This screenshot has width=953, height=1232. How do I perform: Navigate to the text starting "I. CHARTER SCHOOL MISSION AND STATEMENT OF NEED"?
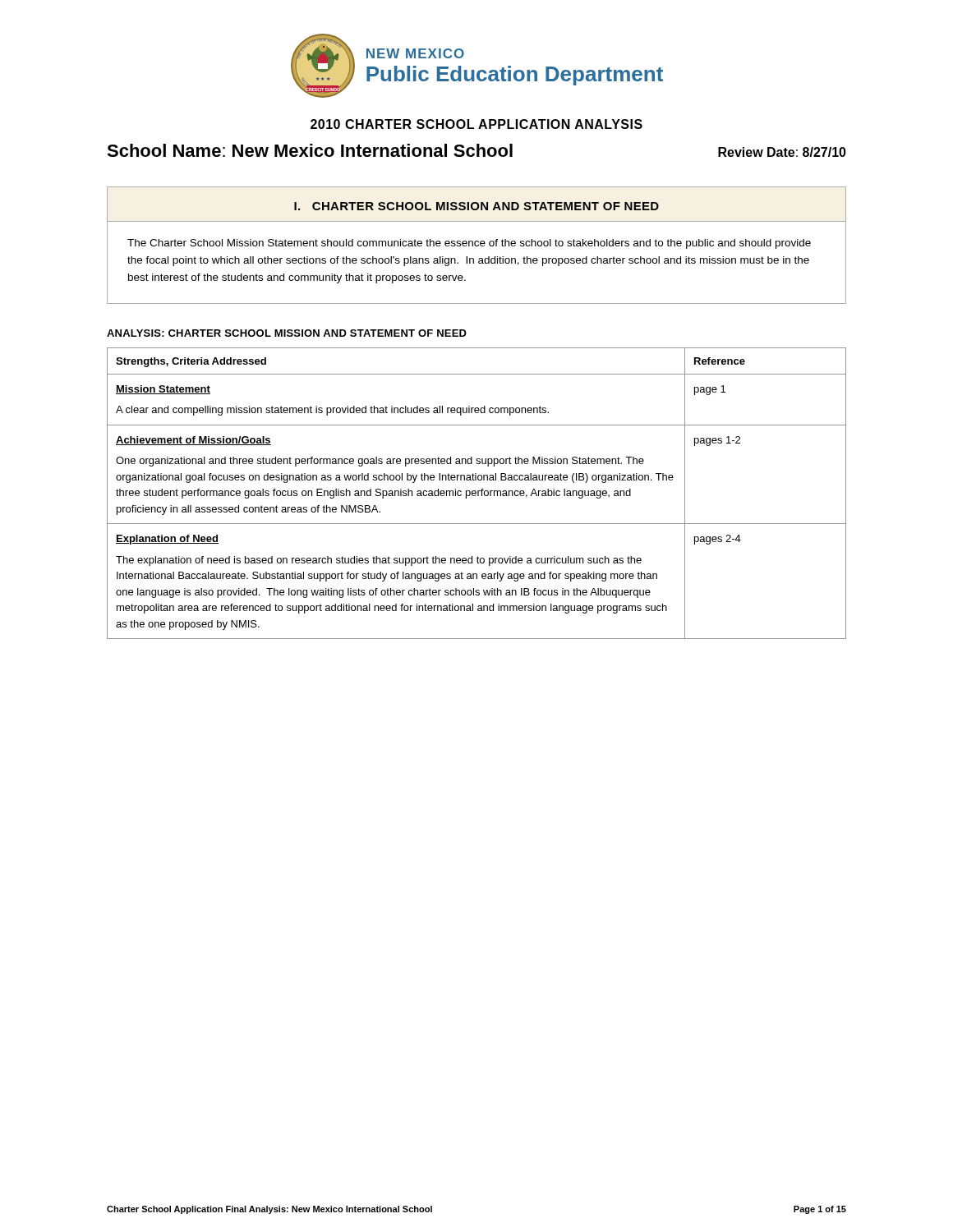pos(476,206)
